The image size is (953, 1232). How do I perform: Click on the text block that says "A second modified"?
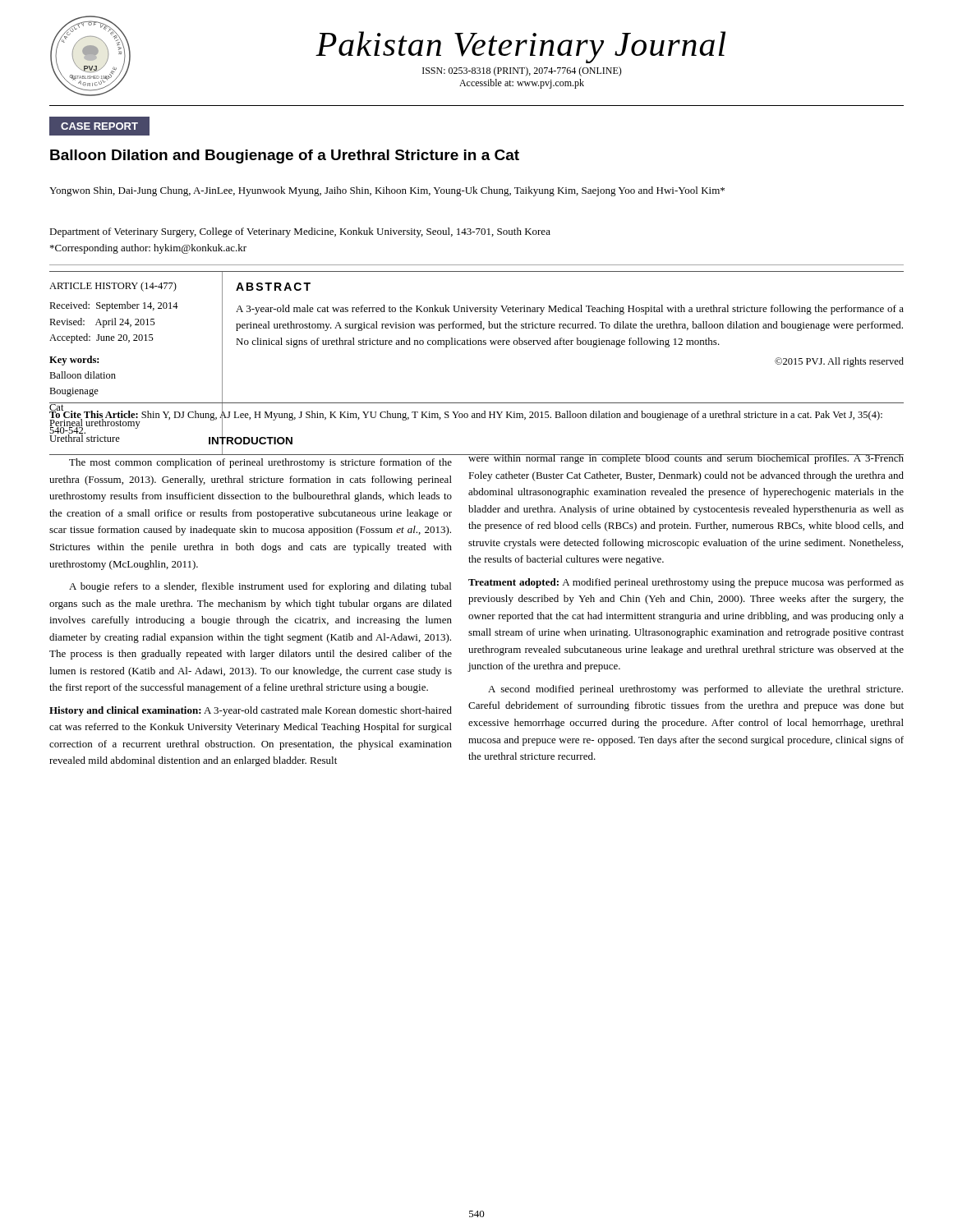pyautogui.click(x=686, y=722)
